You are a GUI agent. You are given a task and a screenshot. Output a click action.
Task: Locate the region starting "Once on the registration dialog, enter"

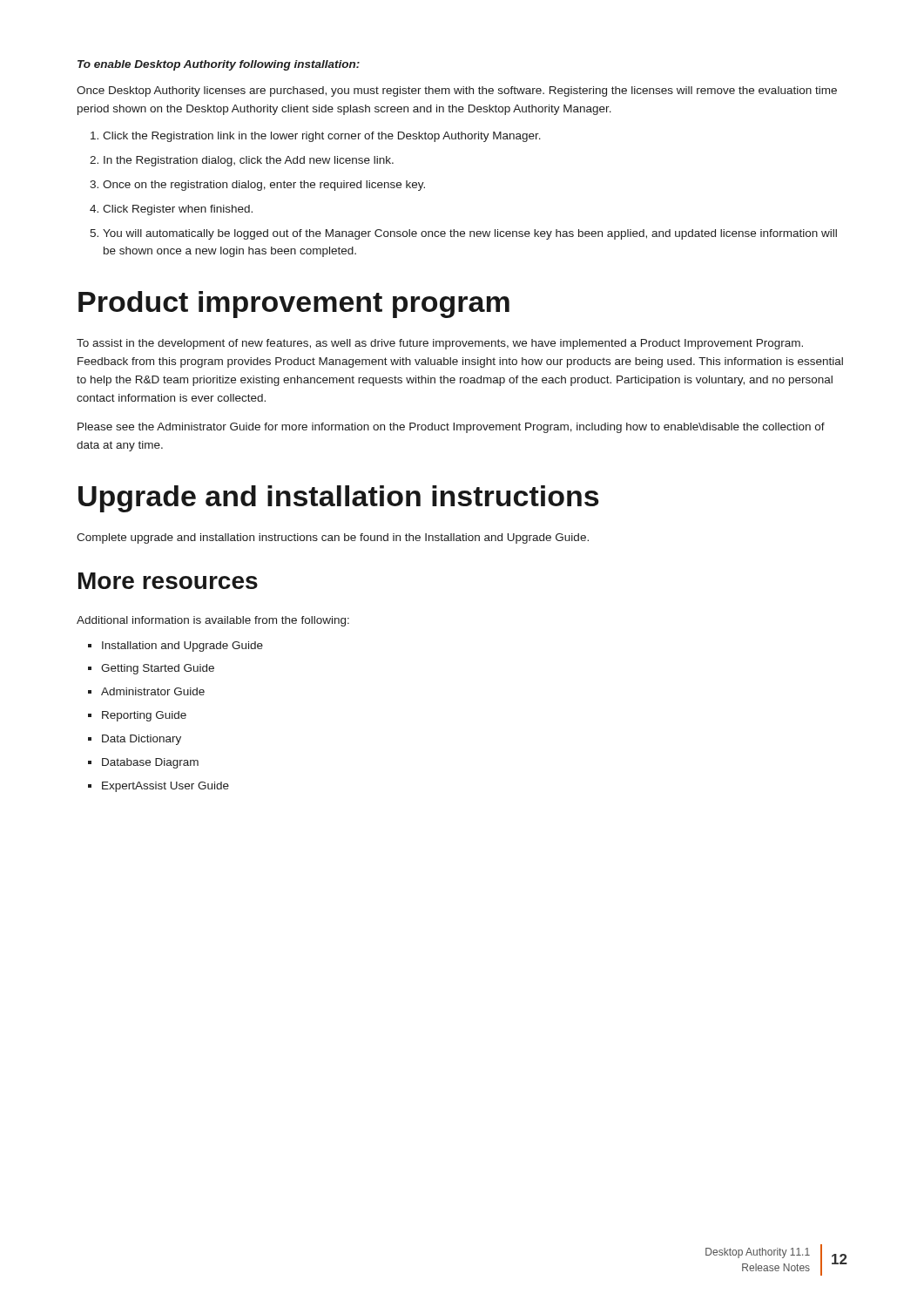257,186
